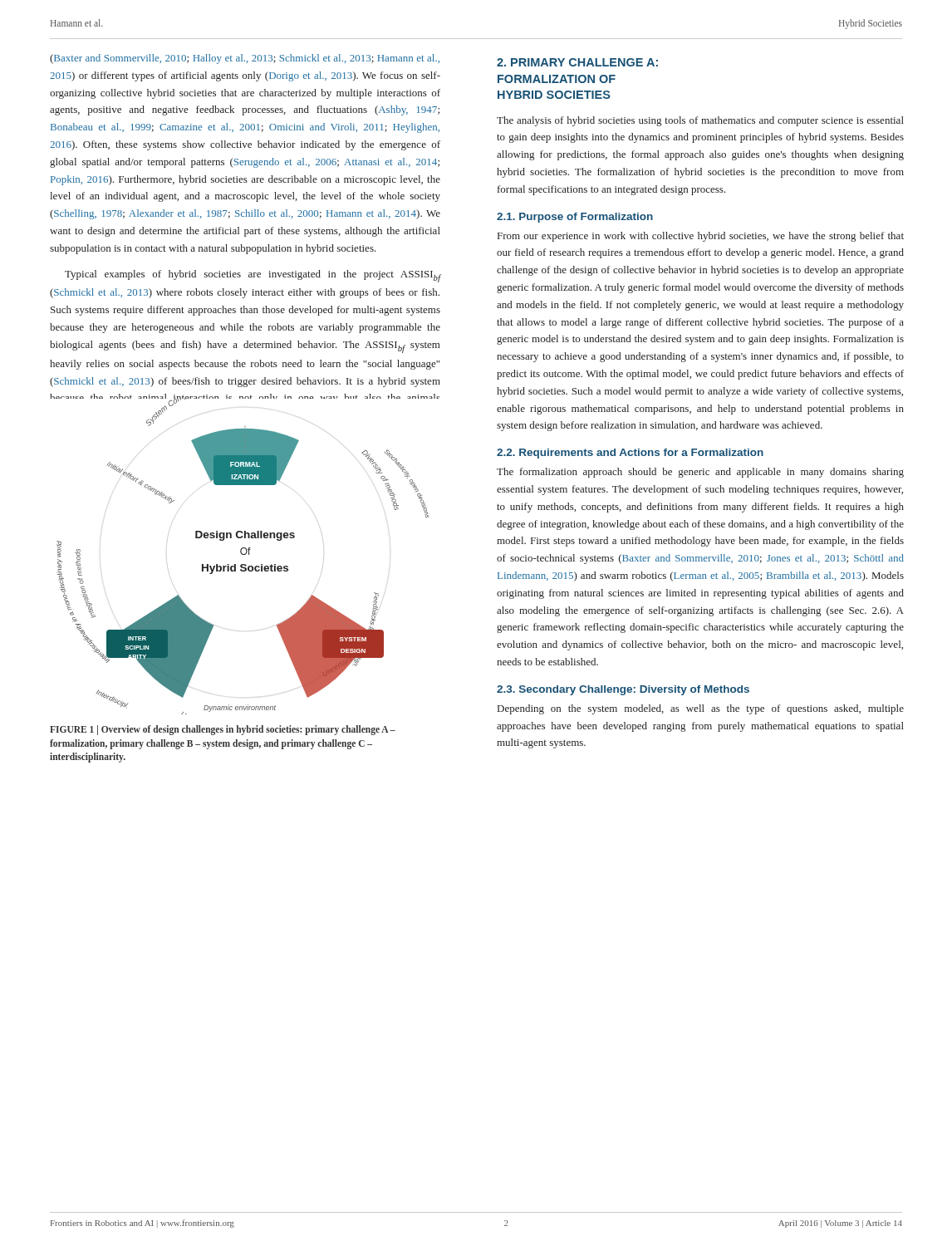952x1246 pixels.
Task: Click where it says "2.1. Purpose of Formalization"
Action: (x=575, y=216)
